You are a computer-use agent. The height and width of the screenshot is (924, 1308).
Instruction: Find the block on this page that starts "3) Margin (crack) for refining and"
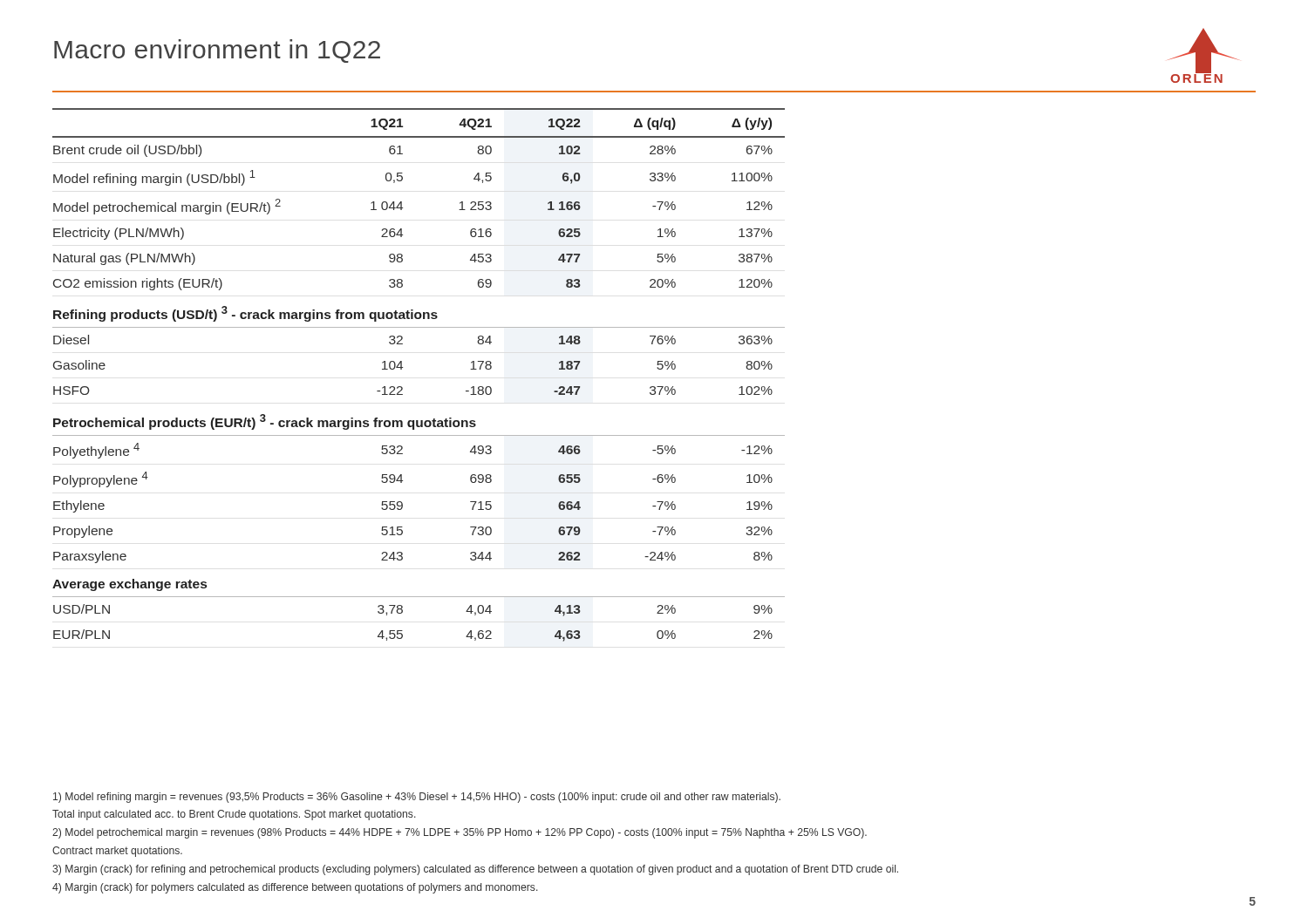pyautogui.click(x=476, y=869)
